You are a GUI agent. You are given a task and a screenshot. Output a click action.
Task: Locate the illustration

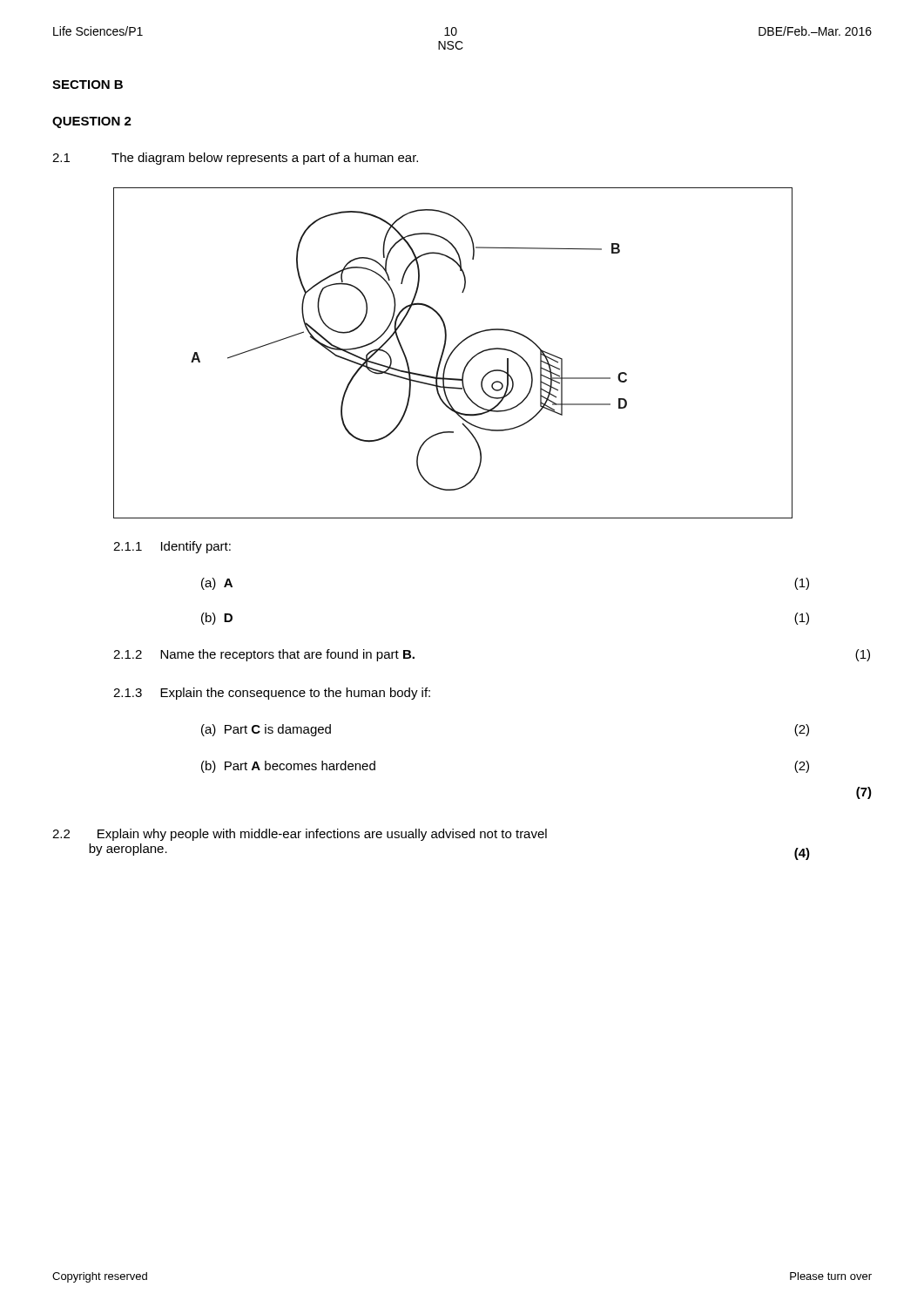click(453, 353)
